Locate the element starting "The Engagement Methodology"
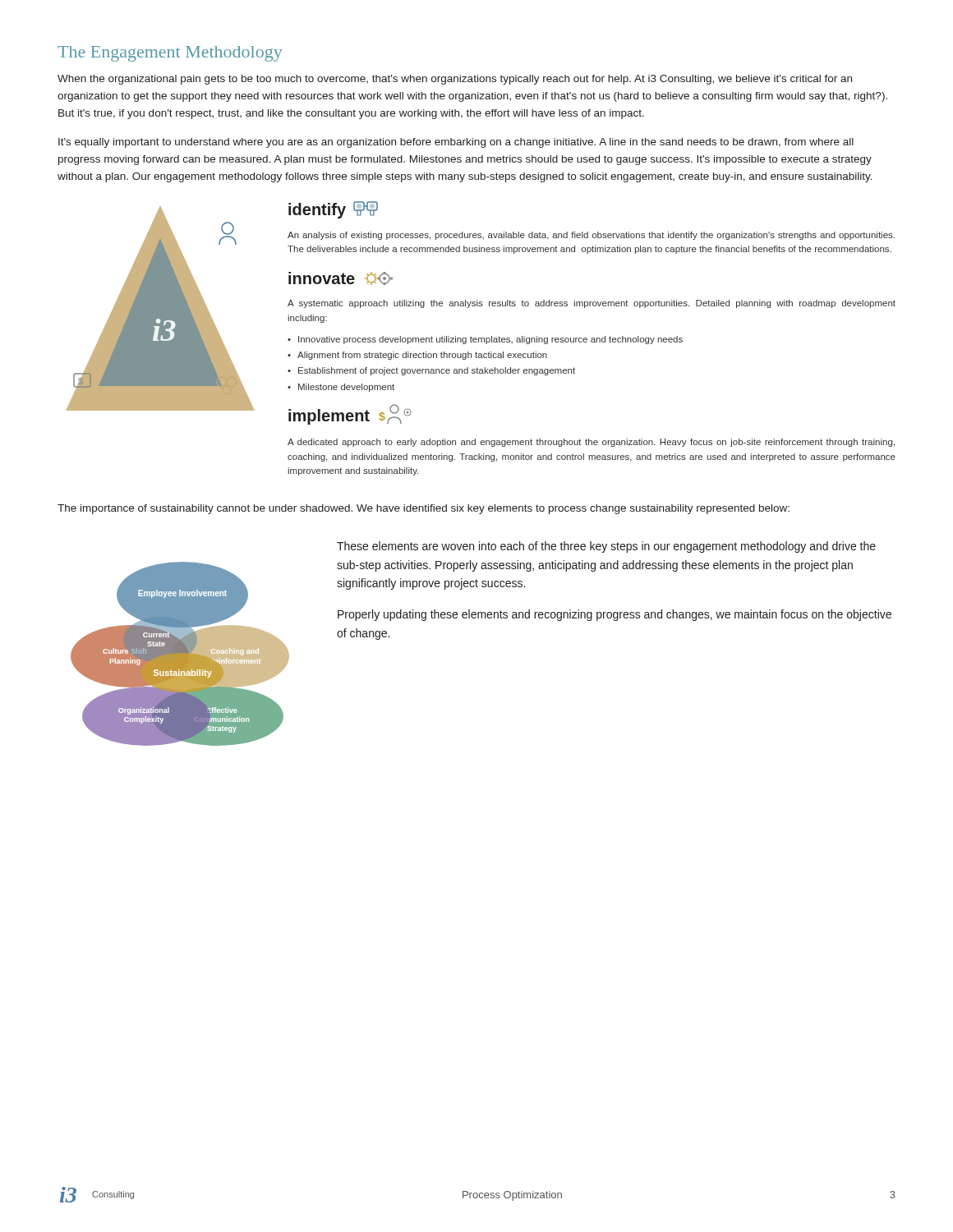This screenshot has width=953, height=1232. click(170, 51)
